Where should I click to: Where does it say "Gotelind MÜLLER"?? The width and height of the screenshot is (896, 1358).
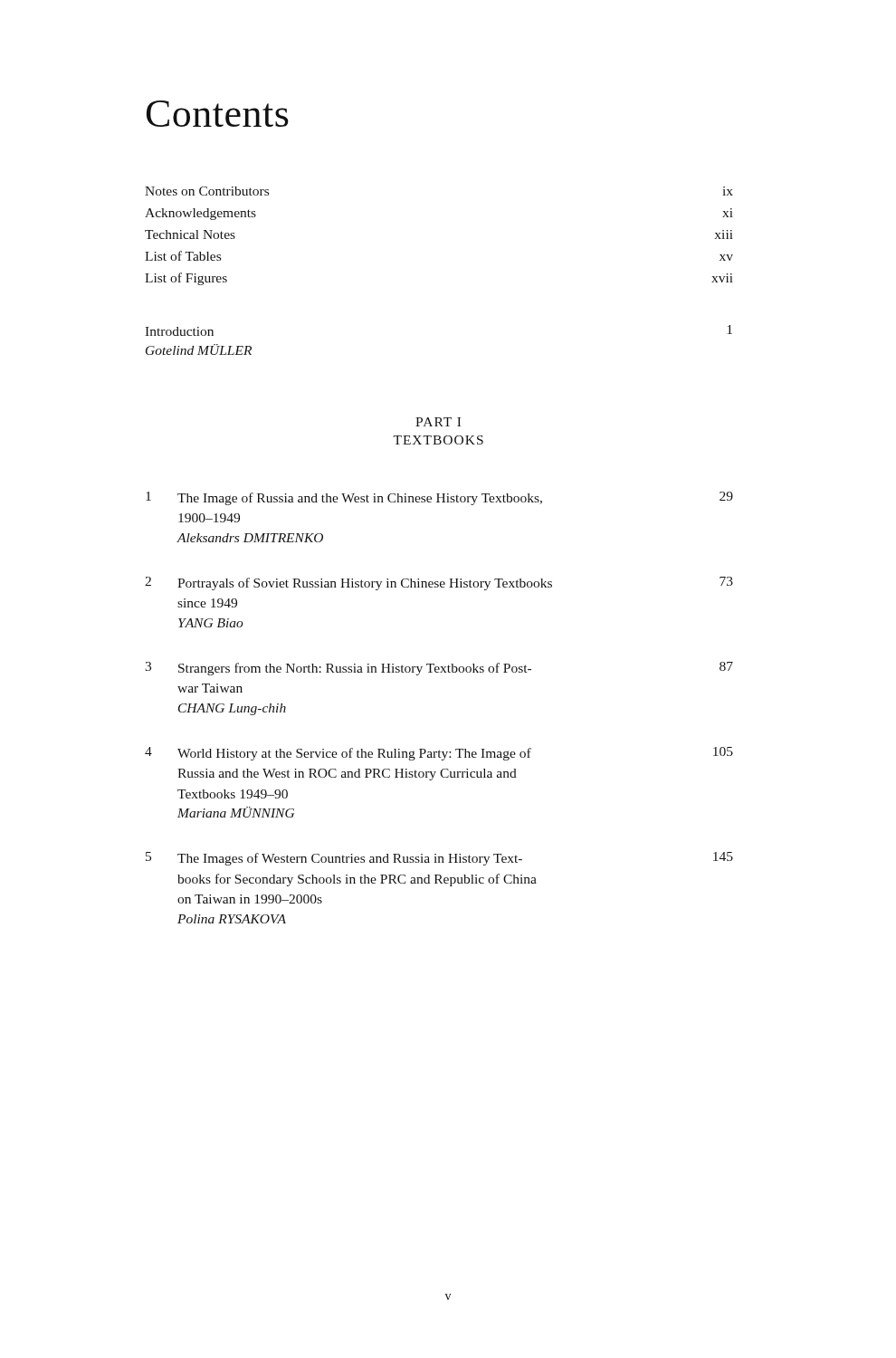[x=198, y=350]
